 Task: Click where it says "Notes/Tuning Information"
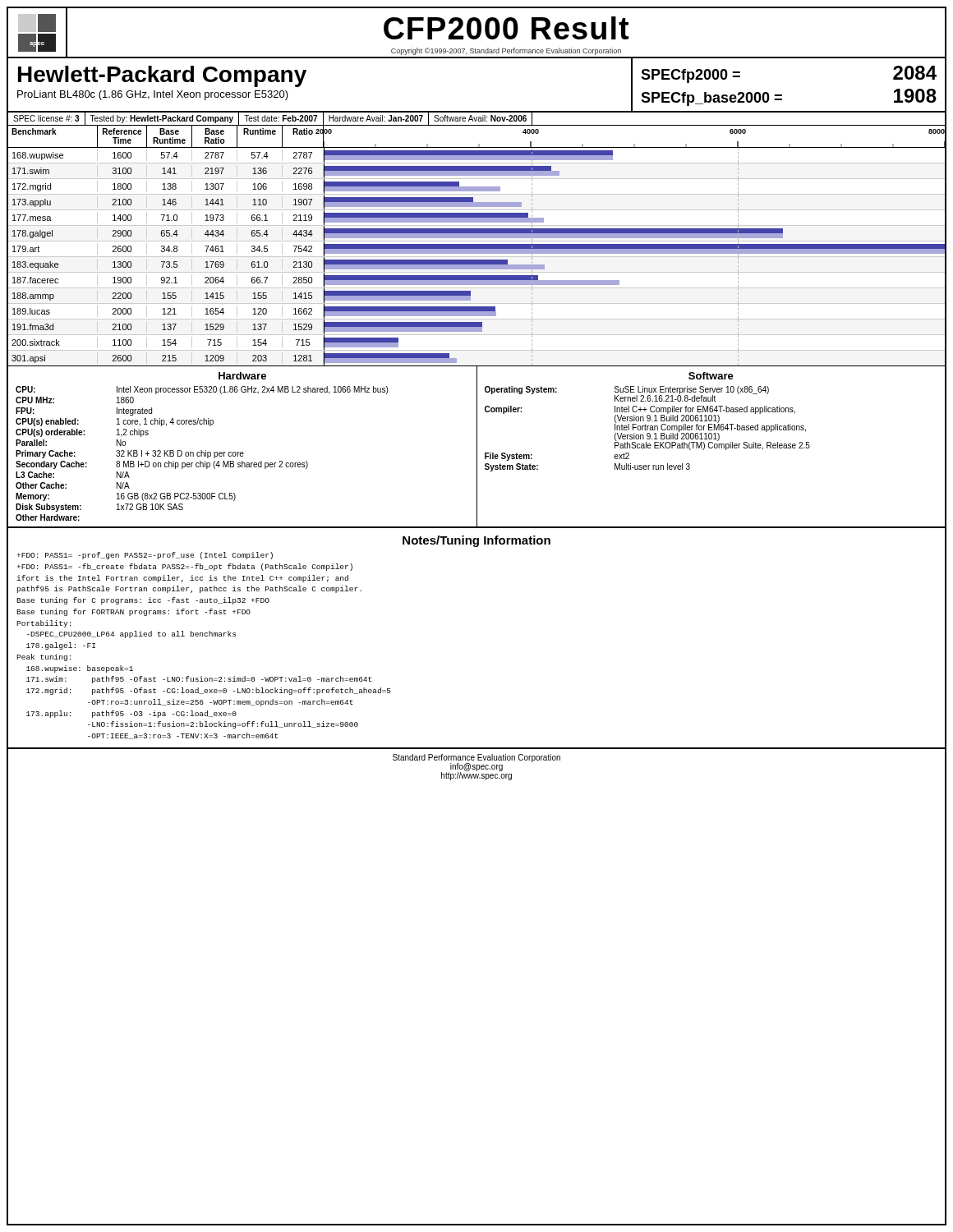pyautogui.click(x=476, y=540)
